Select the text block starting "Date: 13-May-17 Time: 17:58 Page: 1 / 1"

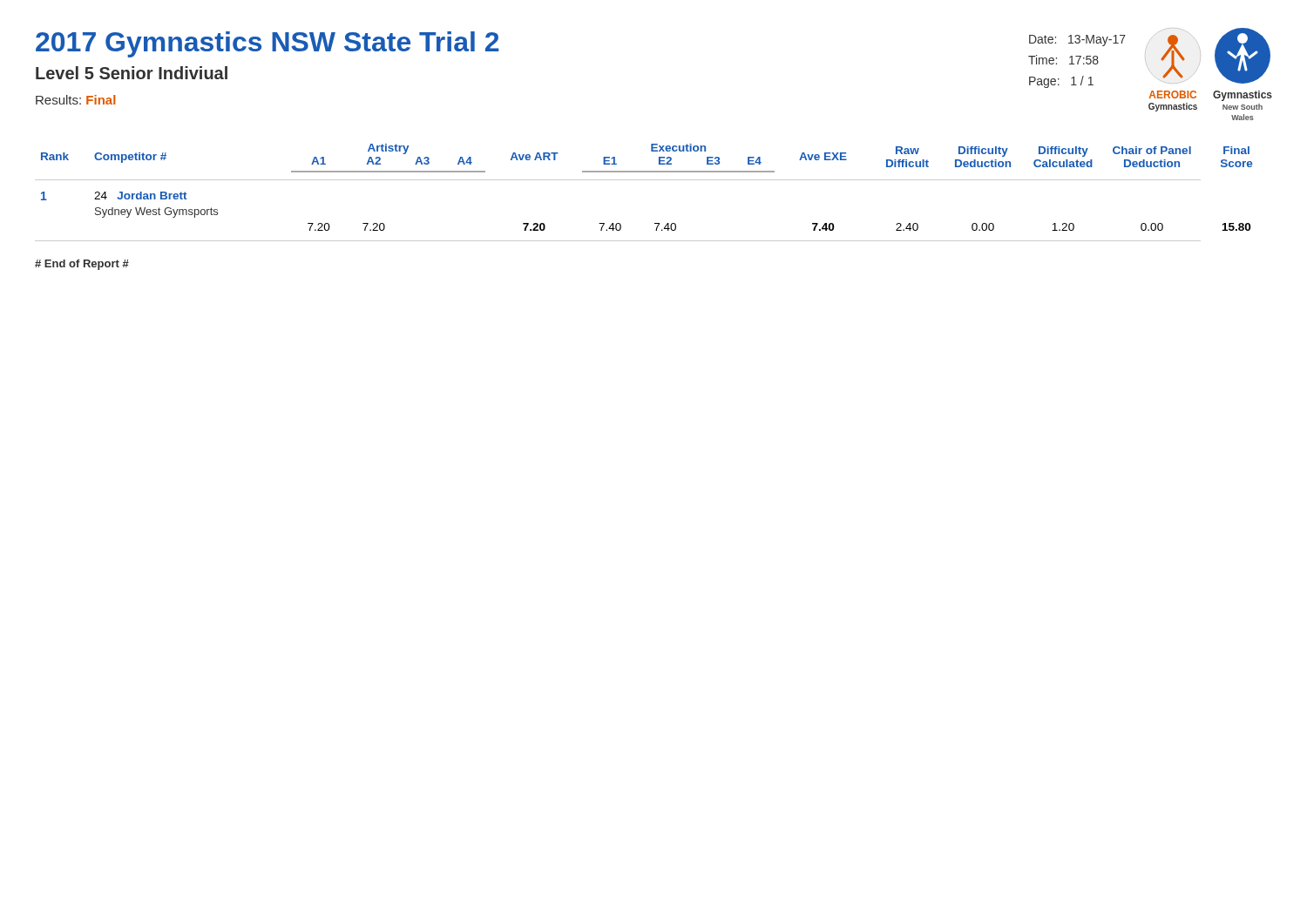1077,60
